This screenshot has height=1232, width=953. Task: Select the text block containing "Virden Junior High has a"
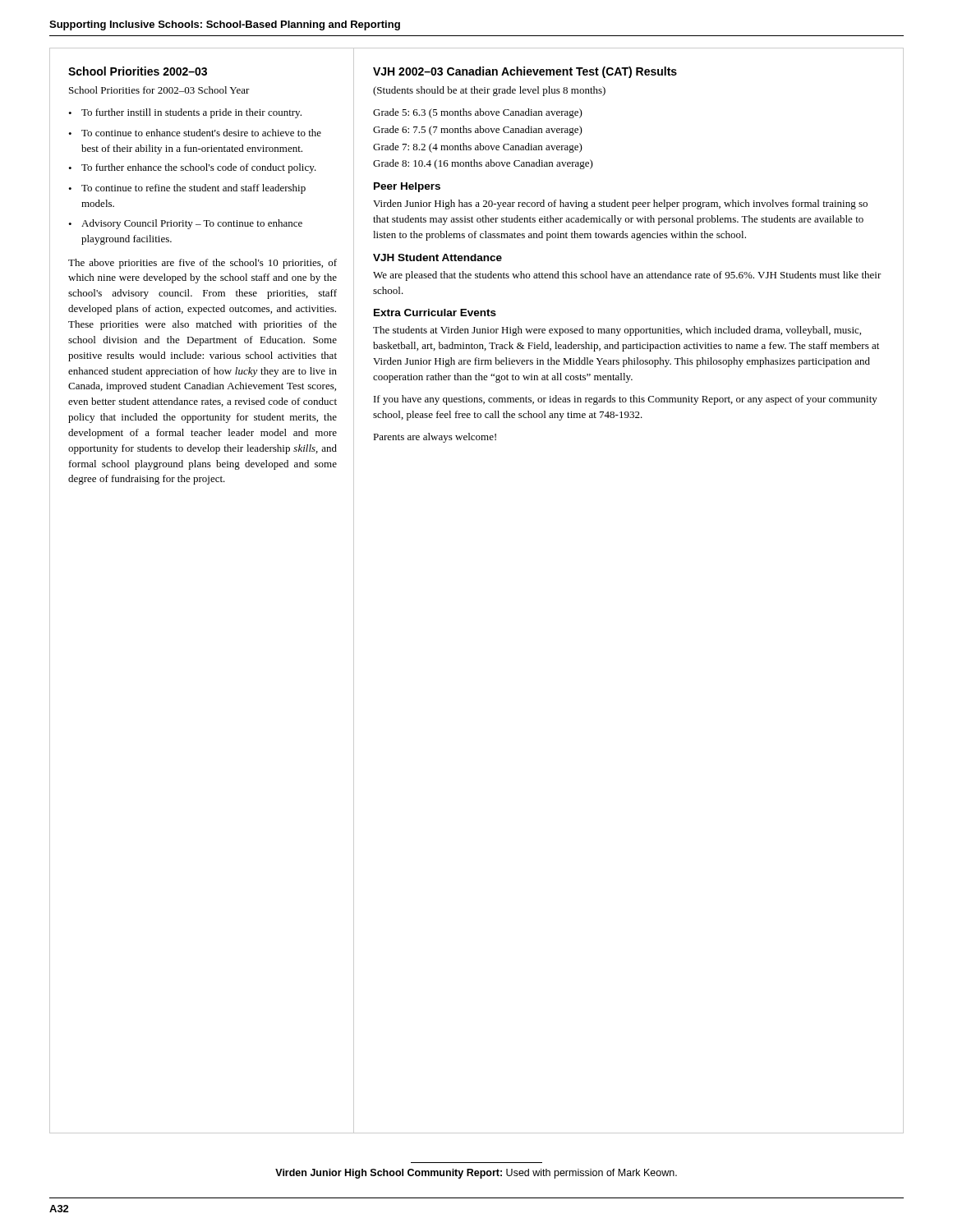pos(620,219)
